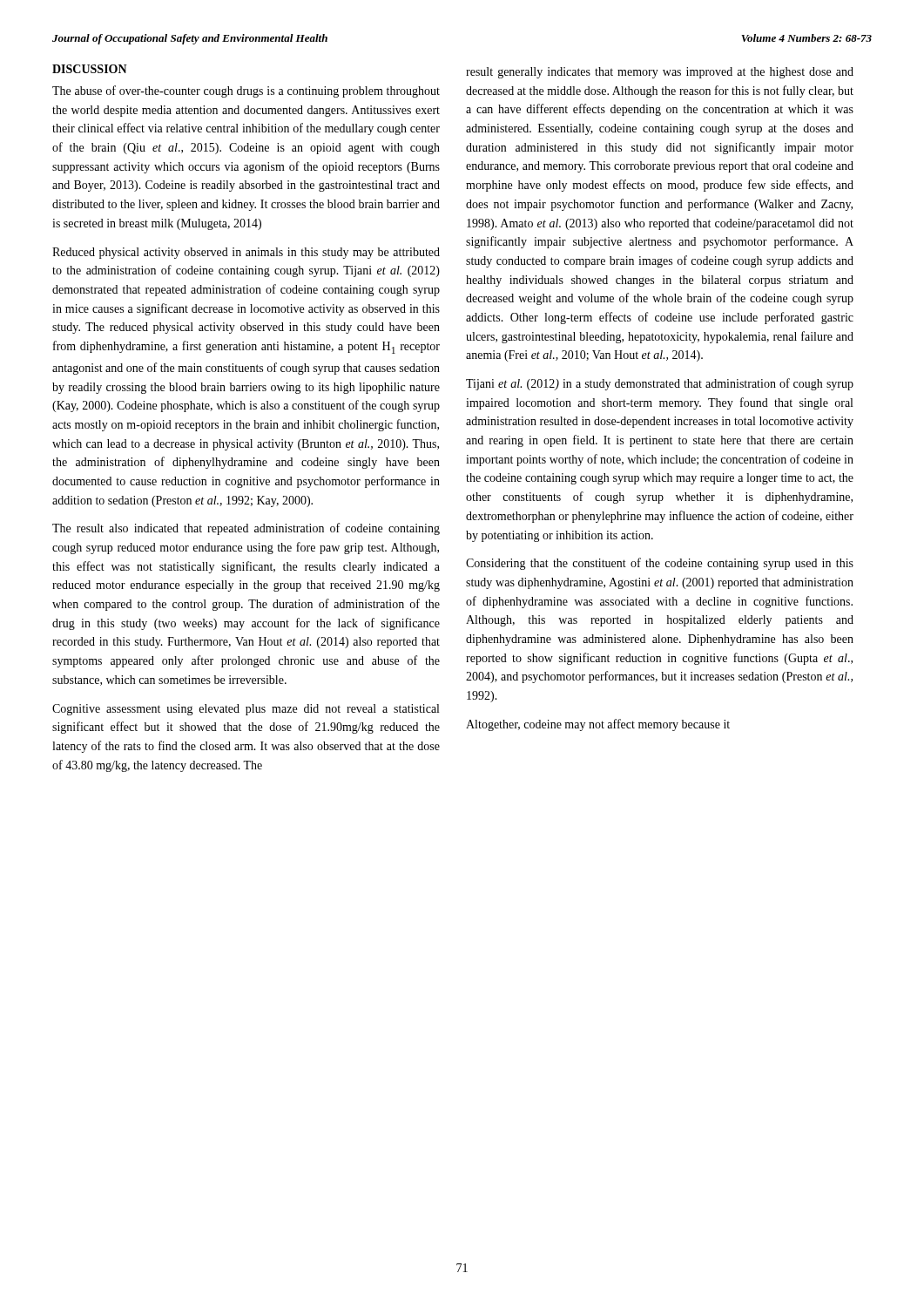The image size is (924, 1307).
Task: Navigate to the block starting "The result also indicated that repeated administration"
Action: pos(246,605)
